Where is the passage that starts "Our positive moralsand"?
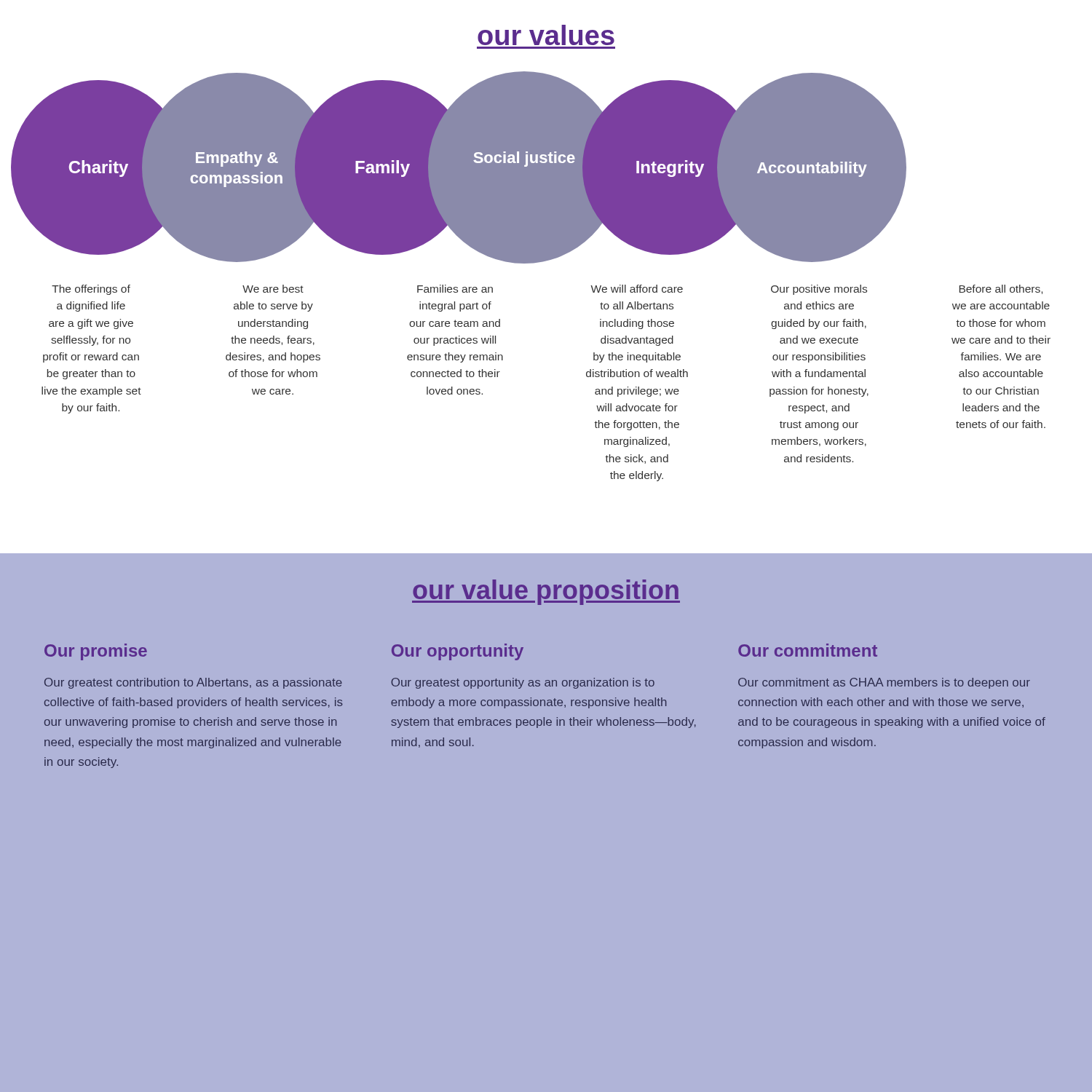The height and width of the screenshot is (1092, 1092). 819,373
